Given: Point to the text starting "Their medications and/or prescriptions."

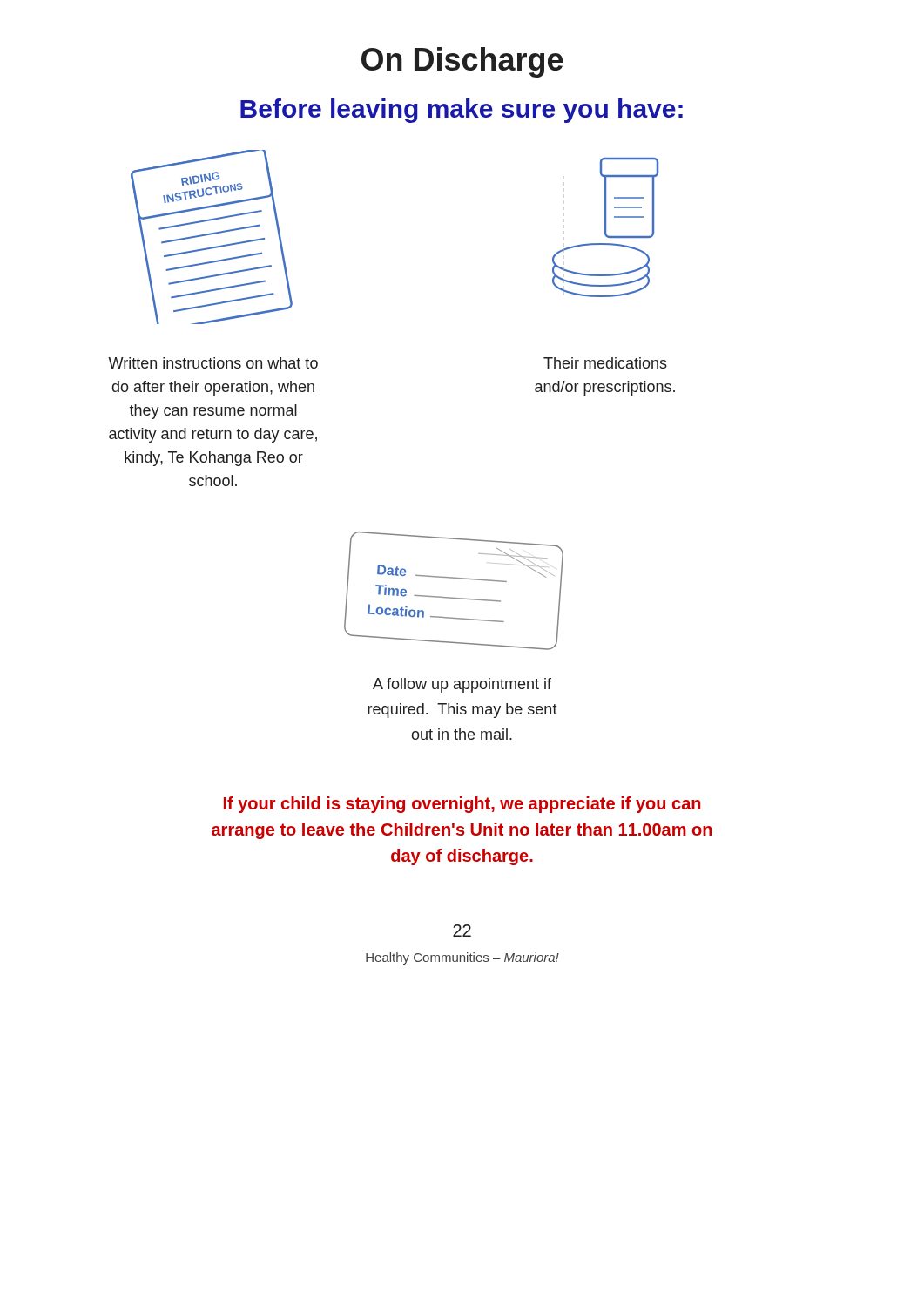Looking at the screenshot, I should (x=605, y=375).
